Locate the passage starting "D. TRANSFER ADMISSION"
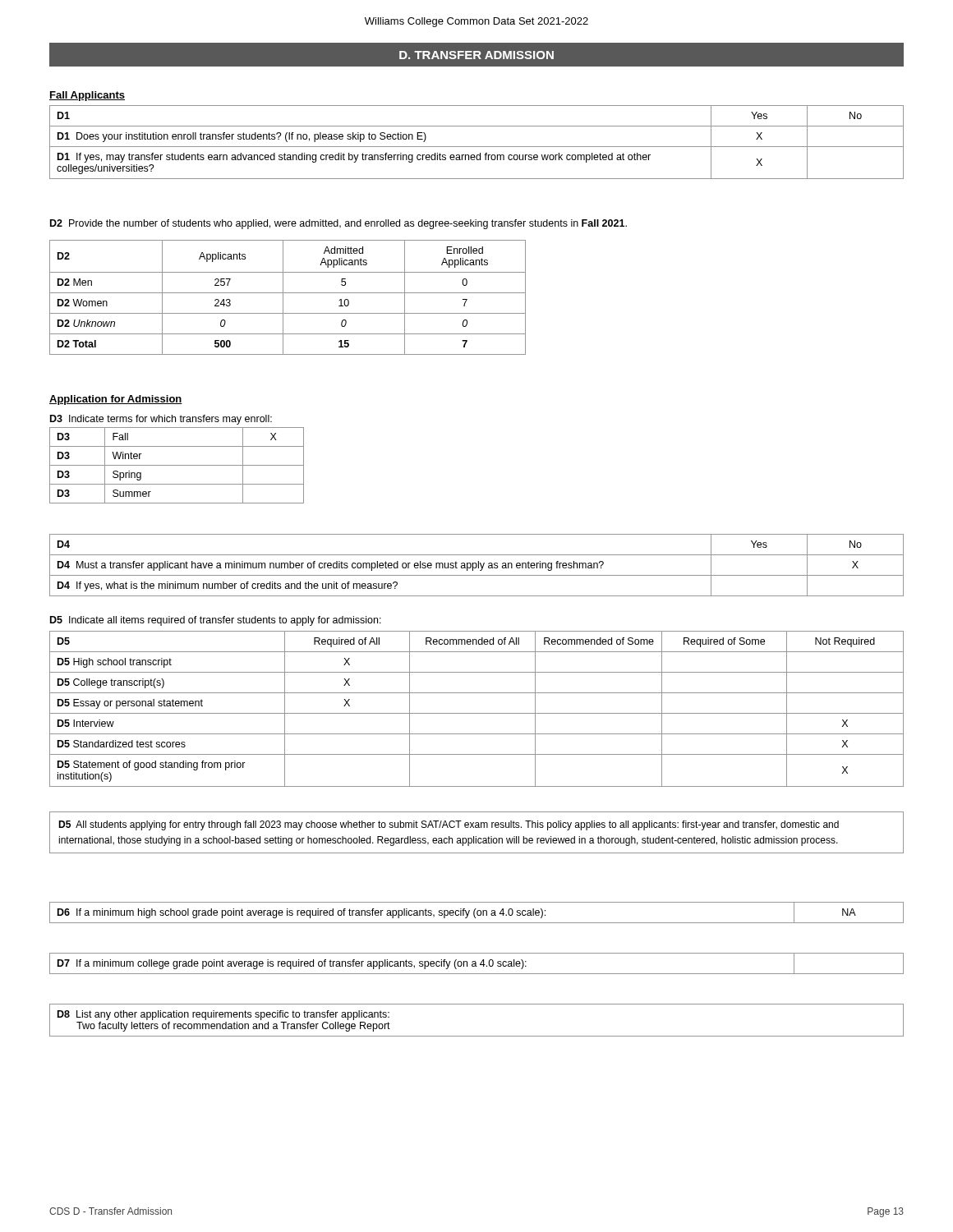The image size is (953, 1232). tap(476, 55)
